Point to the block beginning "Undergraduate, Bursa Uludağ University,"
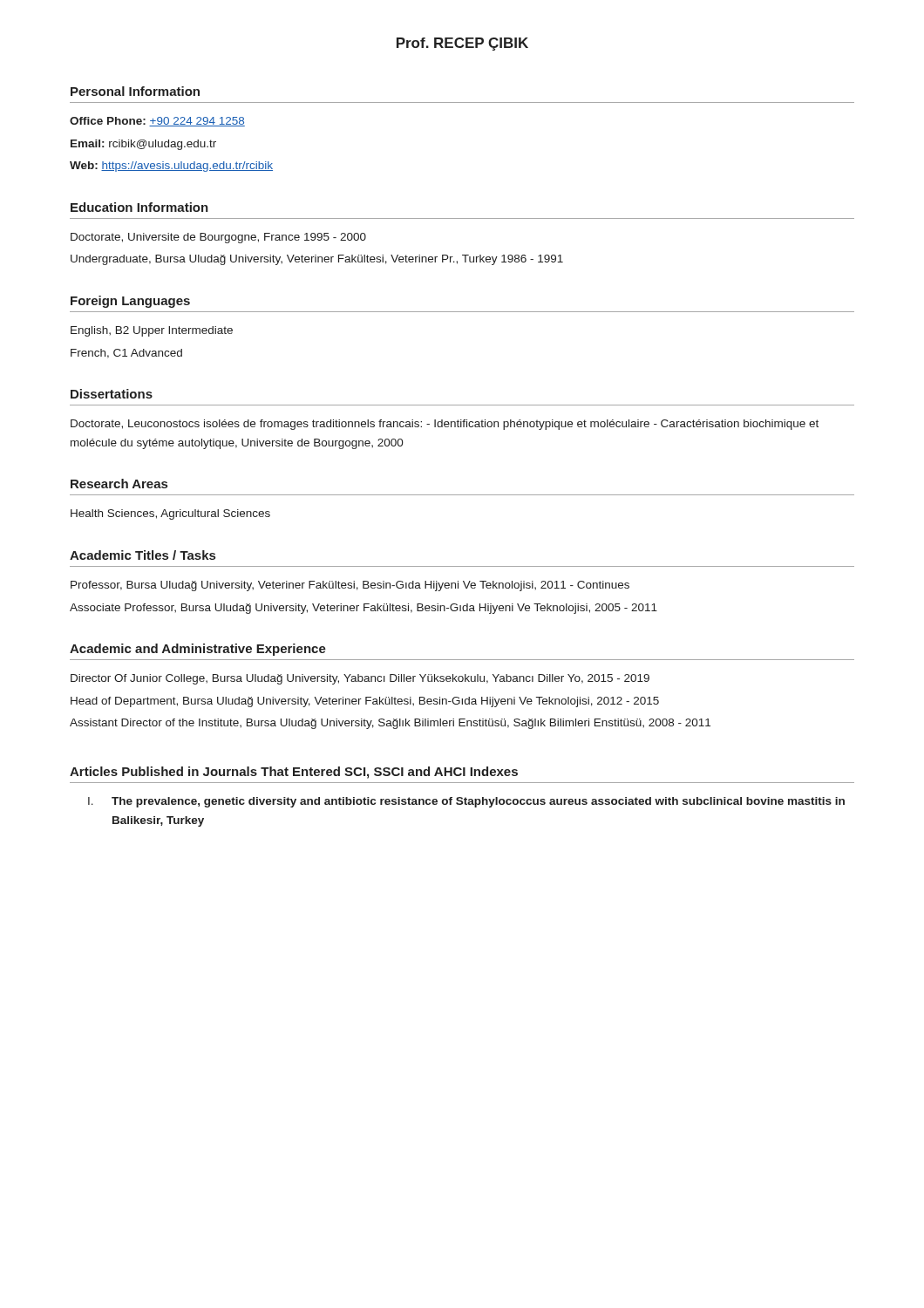924x1308 pixels. [x=317, y=259]
